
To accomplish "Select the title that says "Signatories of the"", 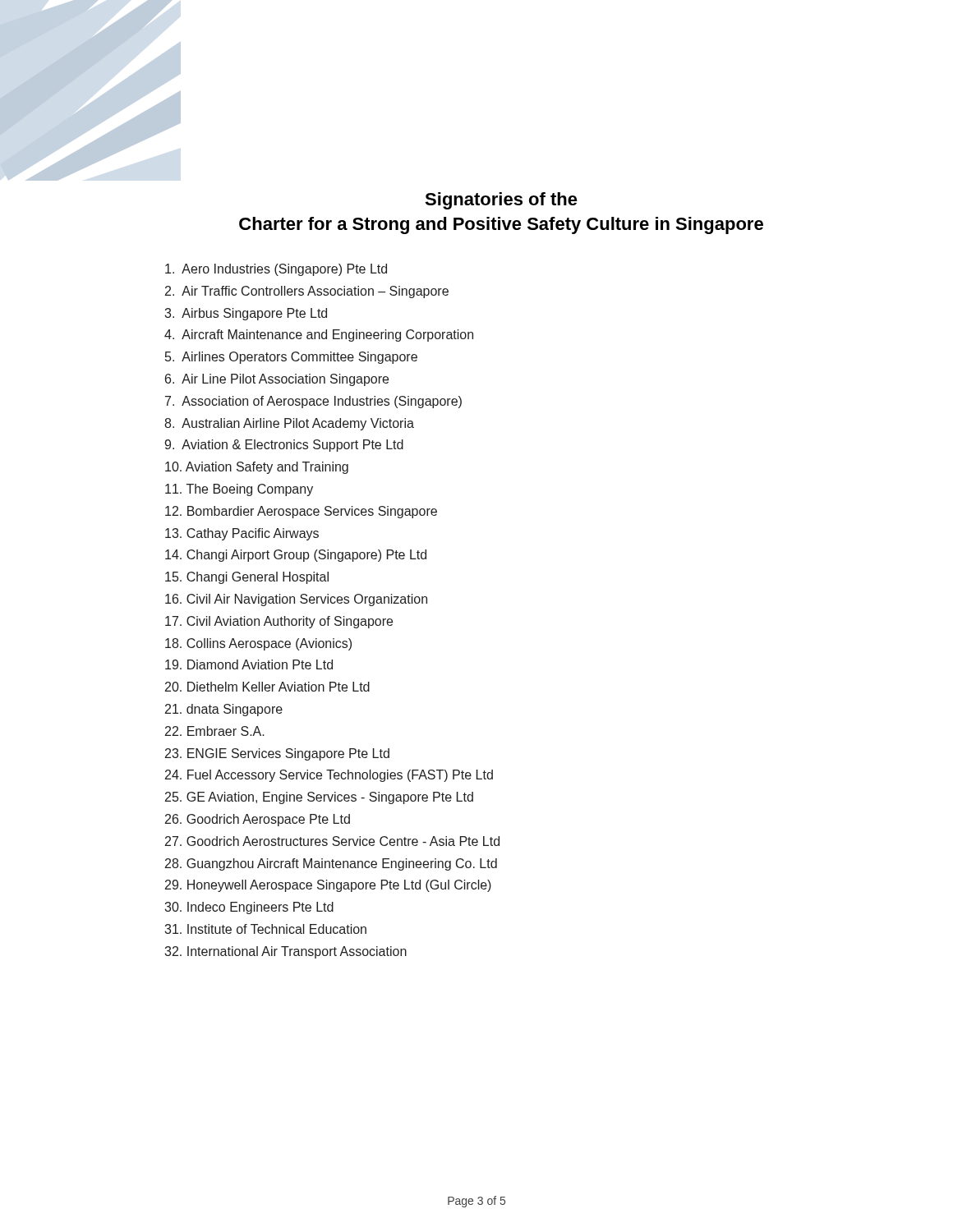I will click(x=501, y=199).
